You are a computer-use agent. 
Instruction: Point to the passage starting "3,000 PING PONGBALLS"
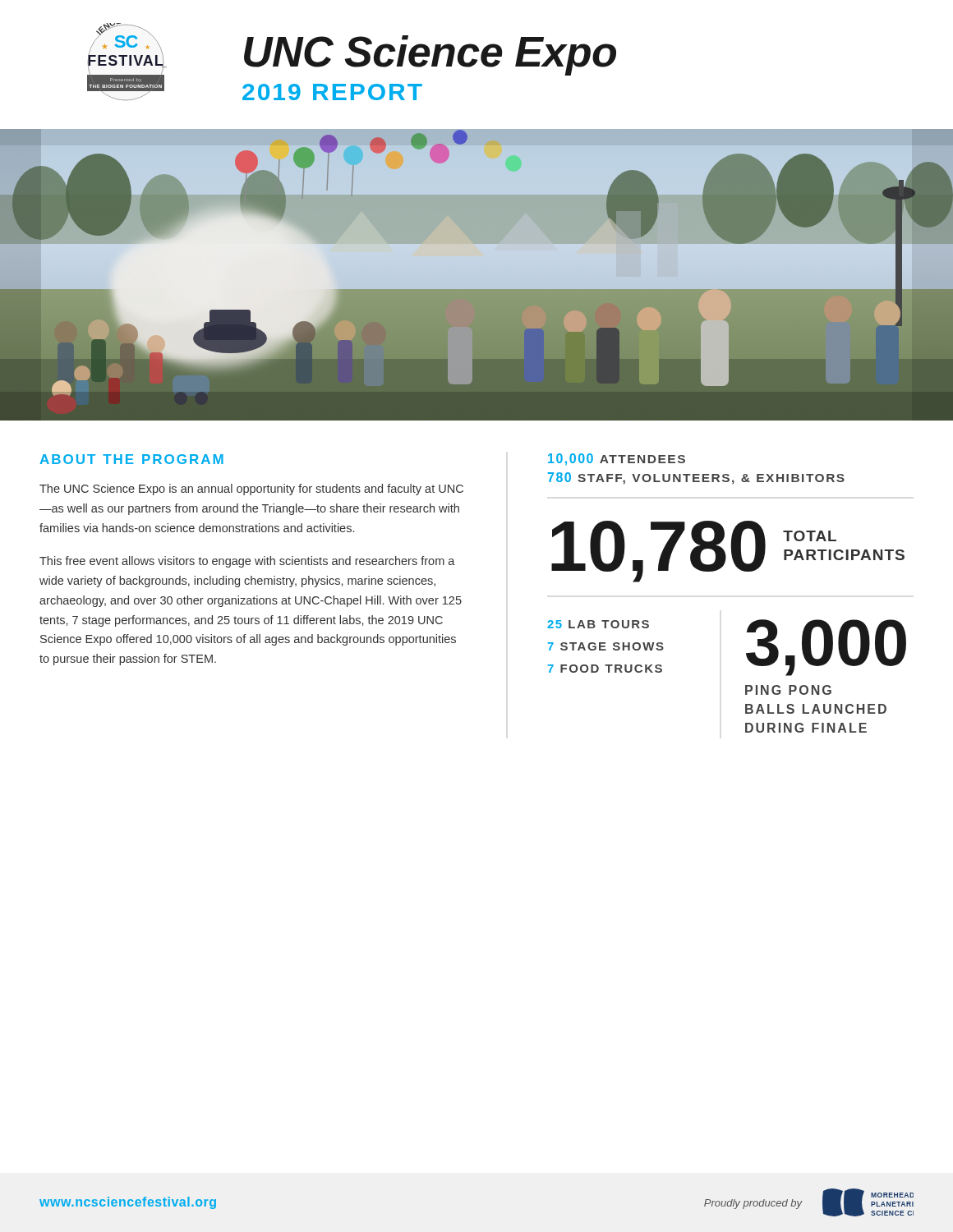[x=829, y=674]
